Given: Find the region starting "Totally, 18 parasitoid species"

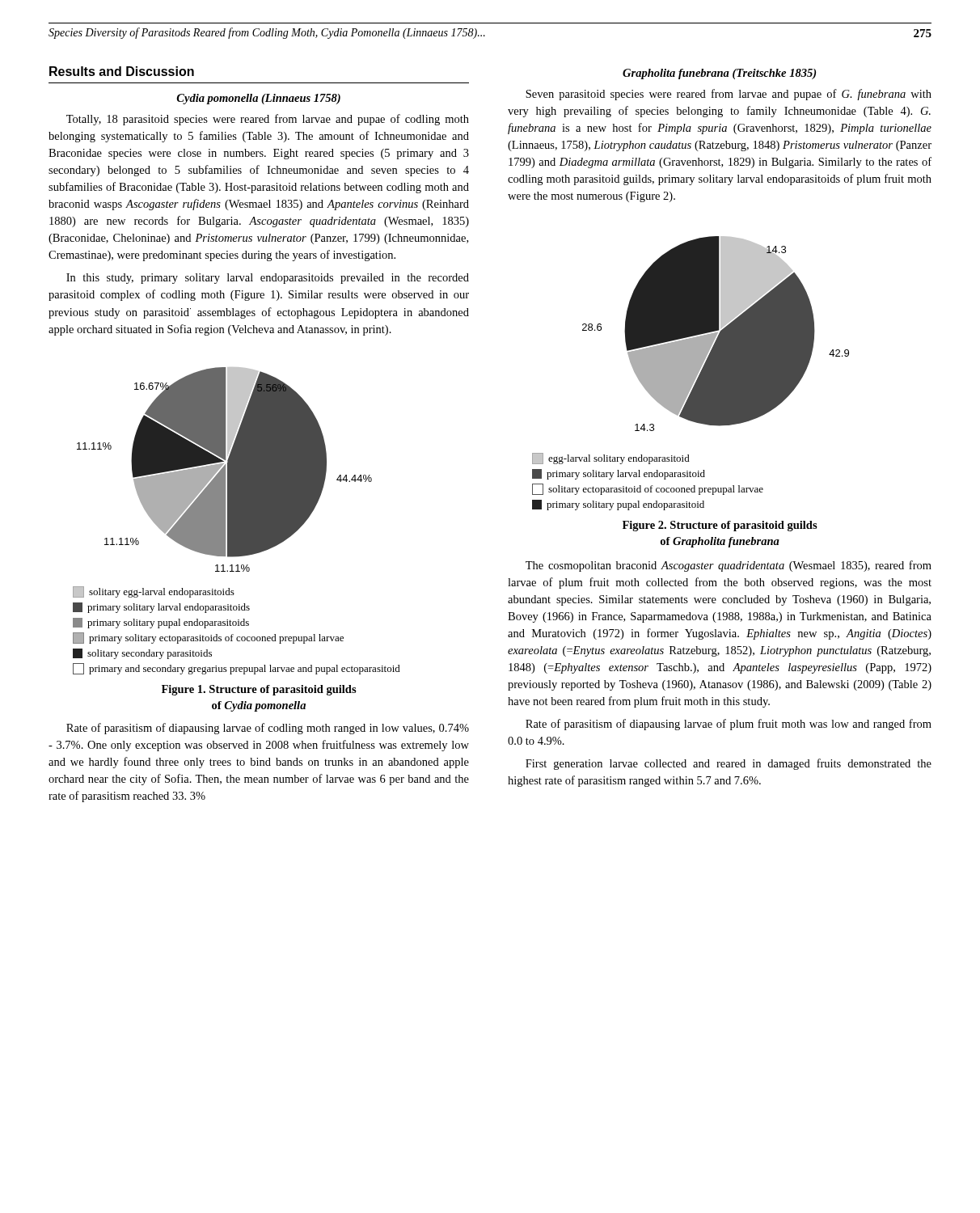Looking at the screenshot, I should pyautogui.click(x=259, y=224).
